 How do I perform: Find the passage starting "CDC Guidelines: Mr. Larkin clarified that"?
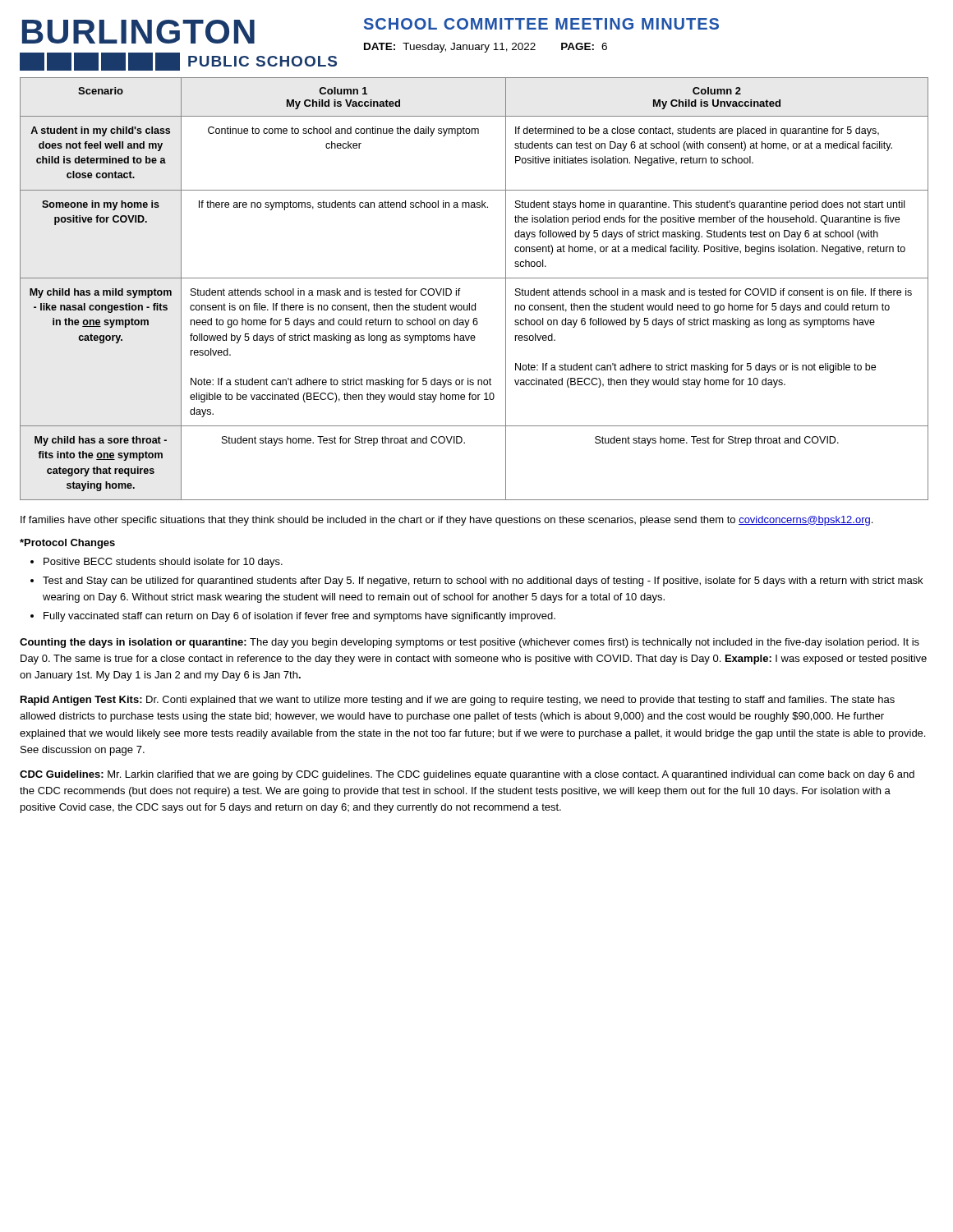467,791
